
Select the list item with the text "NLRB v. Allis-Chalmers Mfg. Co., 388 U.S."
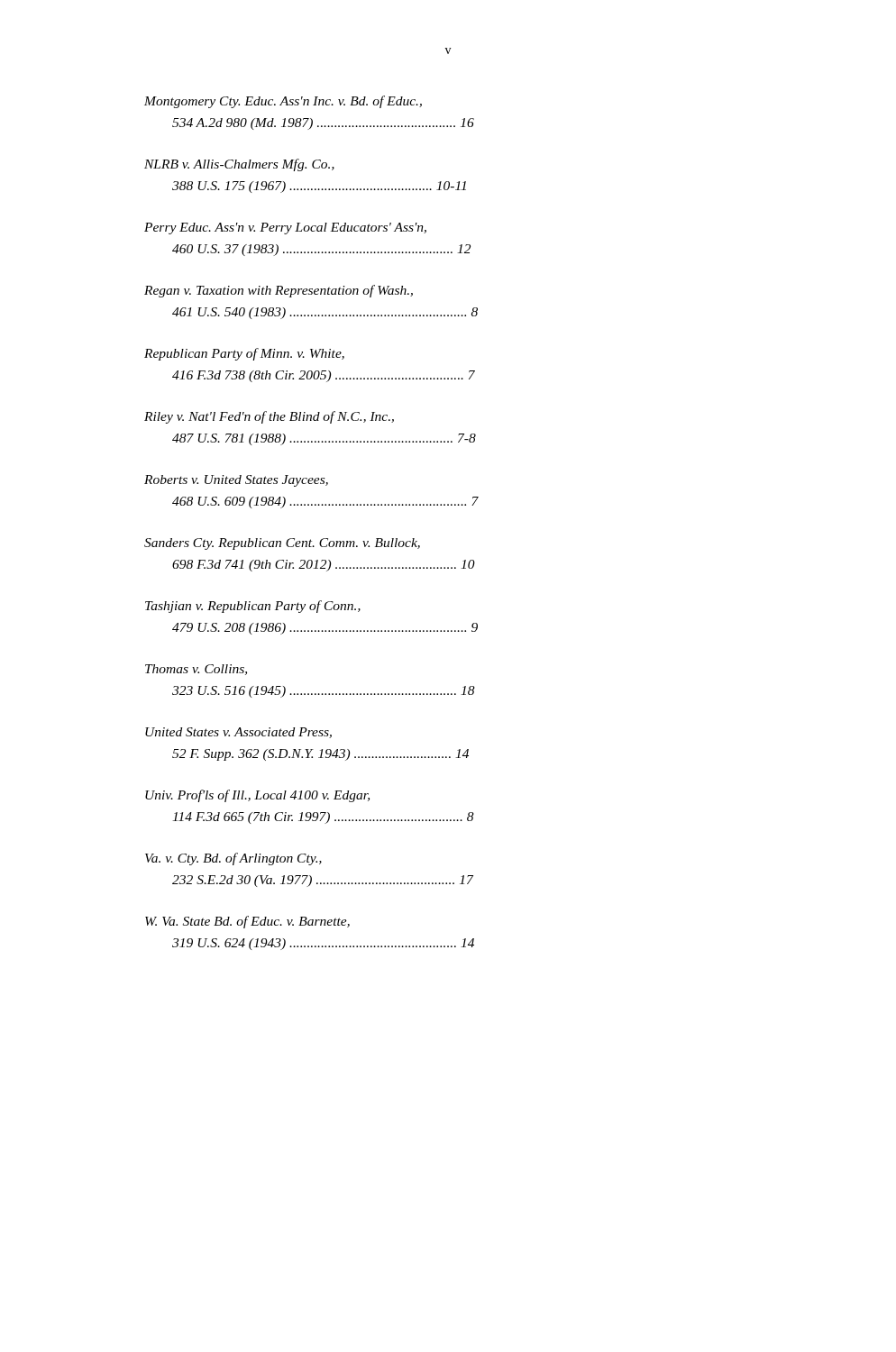pyautogui.click(x=466, y=175)
